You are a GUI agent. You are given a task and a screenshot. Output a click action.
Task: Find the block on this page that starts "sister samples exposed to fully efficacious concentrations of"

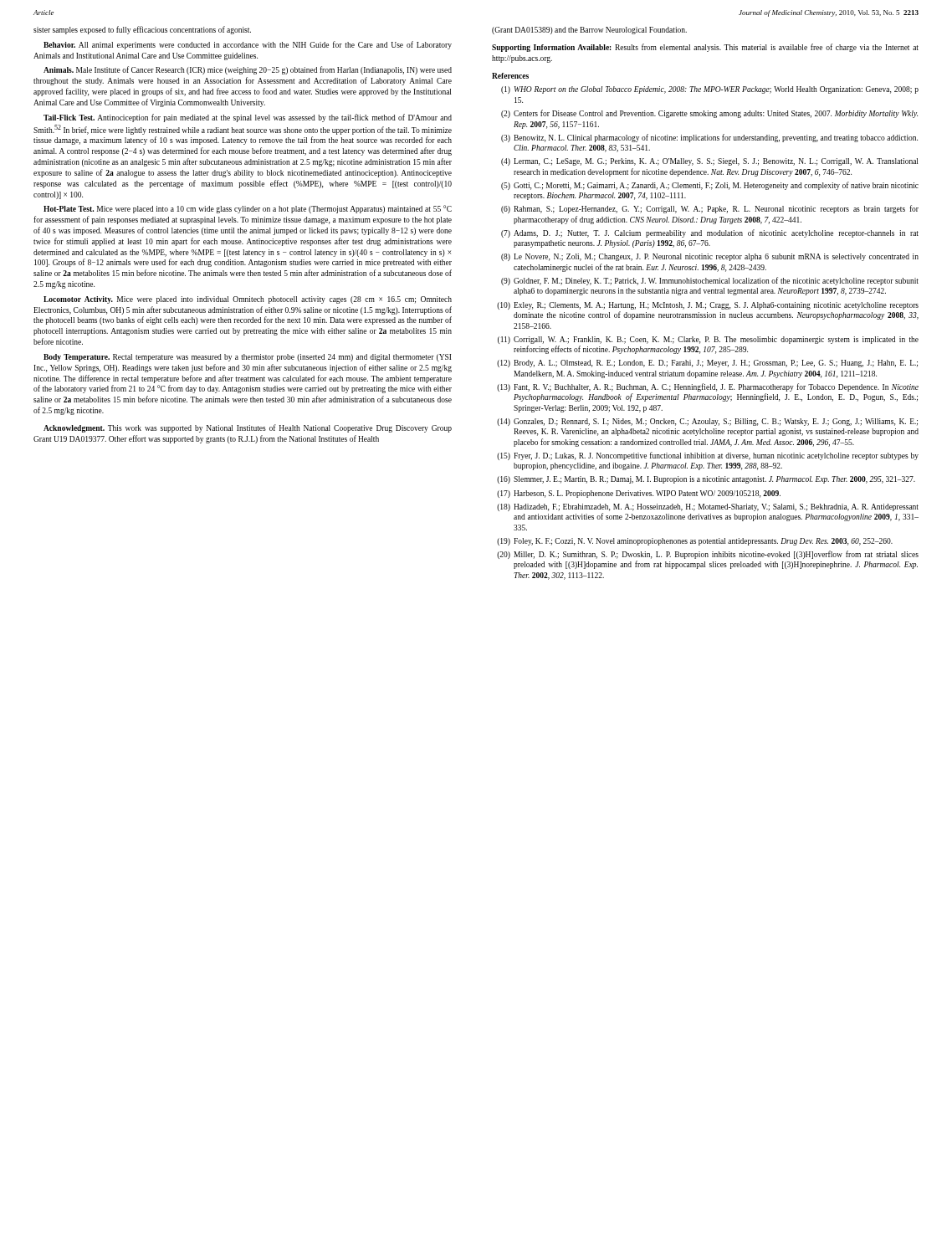tap(243, 221)
